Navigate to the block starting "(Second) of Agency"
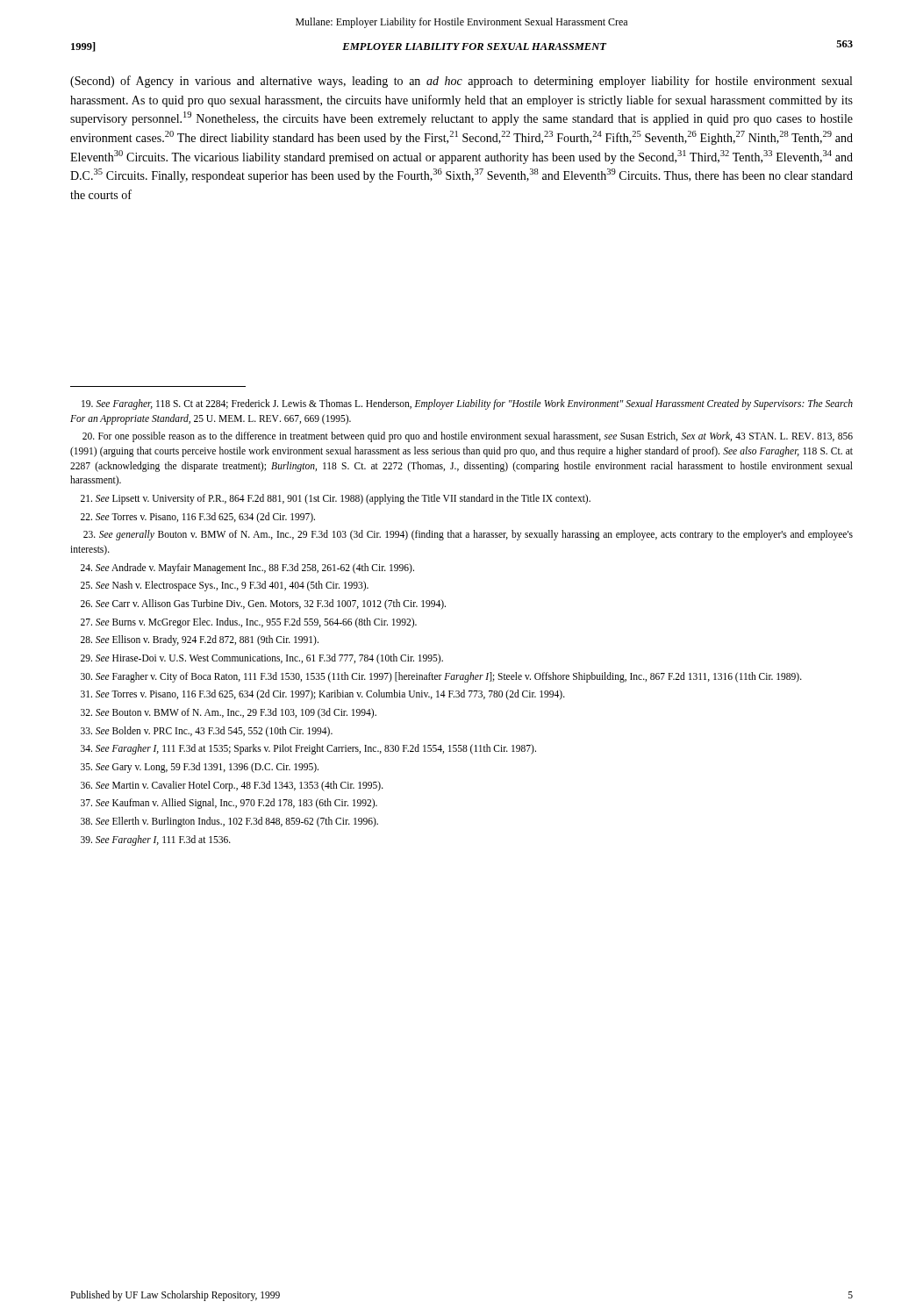923x1316 pixels. pyautogui.click(x=462, y=138)
